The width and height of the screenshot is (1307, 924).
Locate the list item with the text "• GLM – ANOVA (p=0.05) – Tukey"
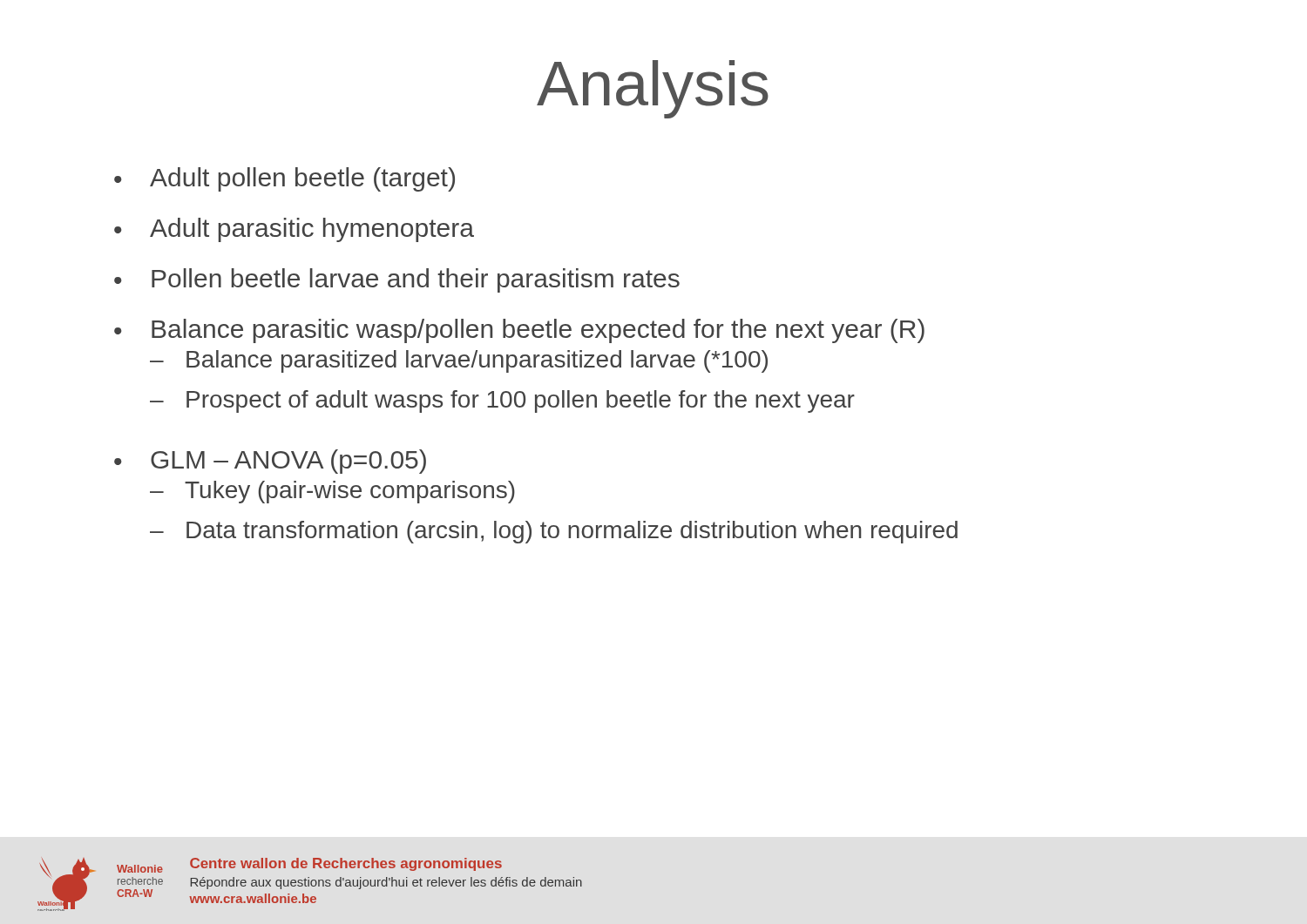point(270,462)
